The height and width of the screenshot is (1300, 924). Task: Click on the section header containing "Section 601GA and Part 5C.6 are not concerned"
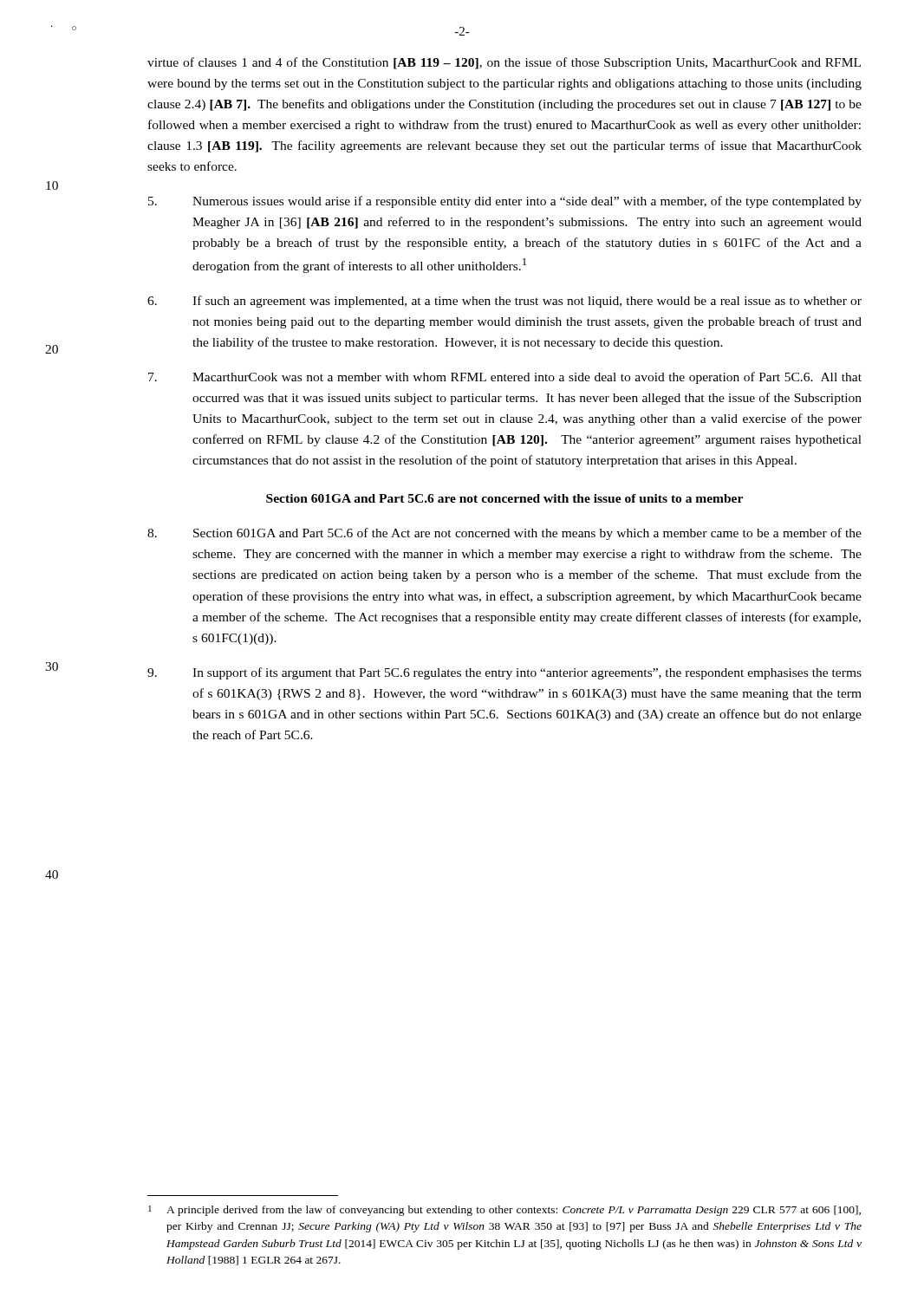504,498
